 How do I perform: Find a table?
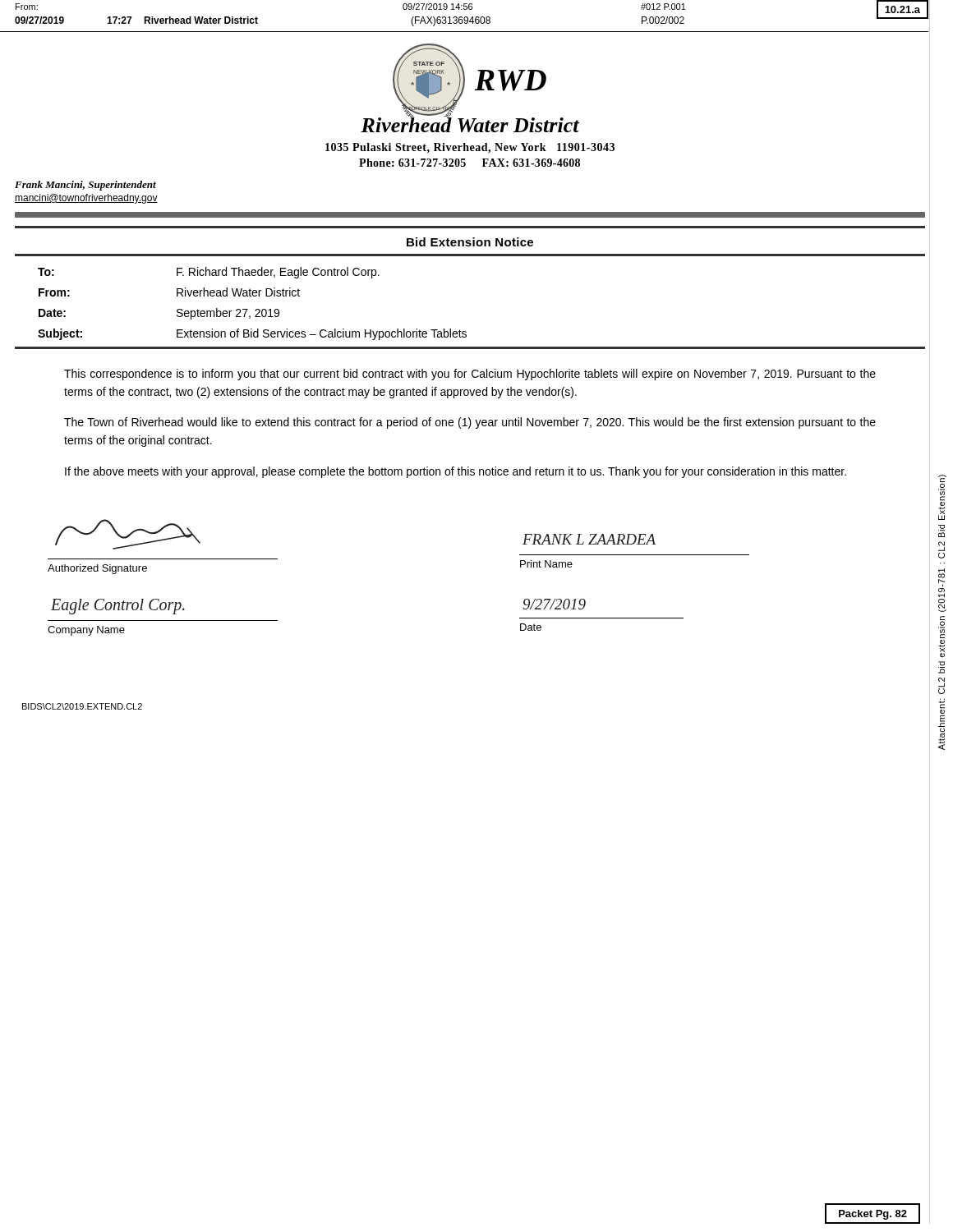[x=470, y=304]
